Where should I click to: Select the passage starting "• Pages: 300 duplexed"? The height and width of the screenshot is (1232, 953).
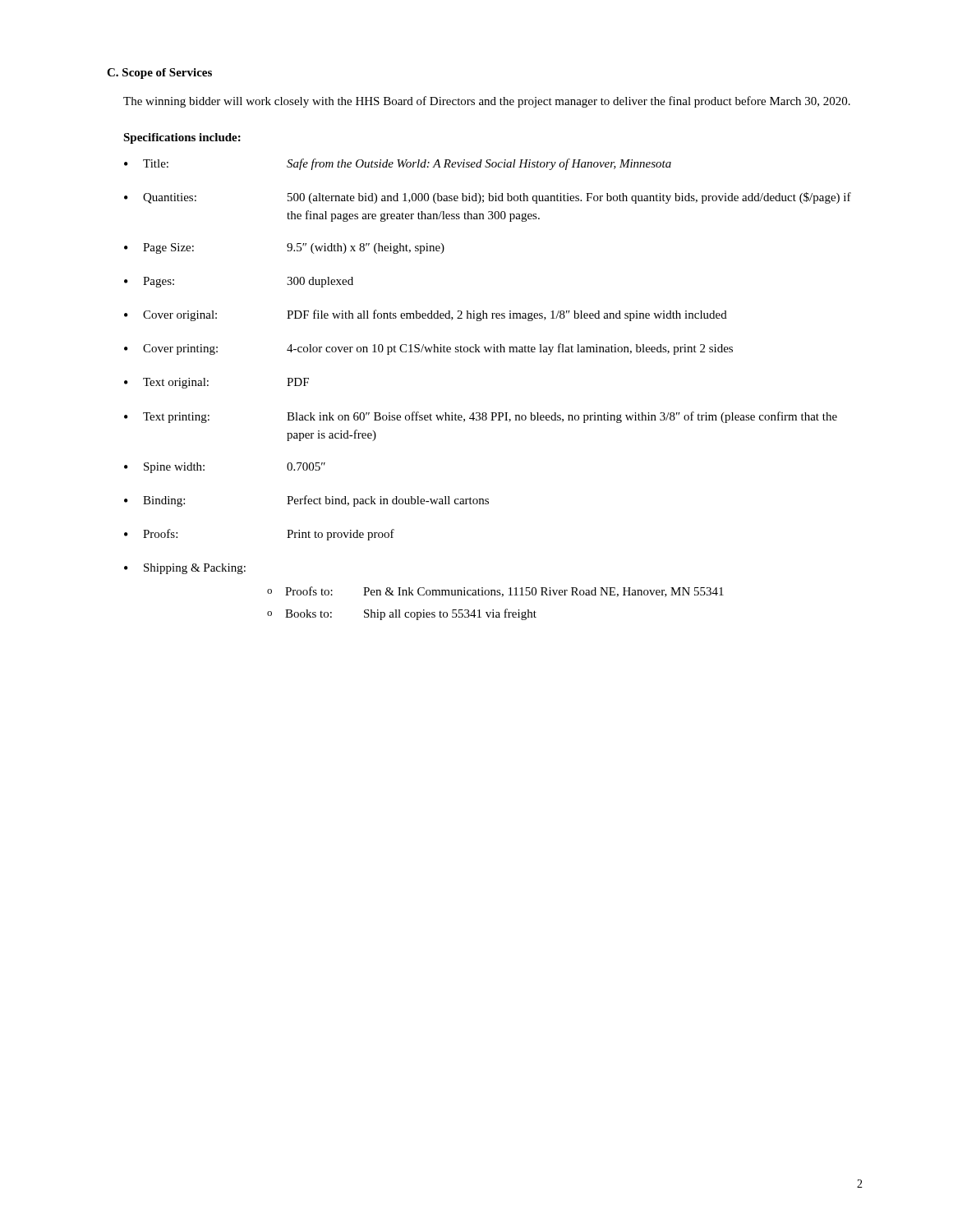point(164,282)
